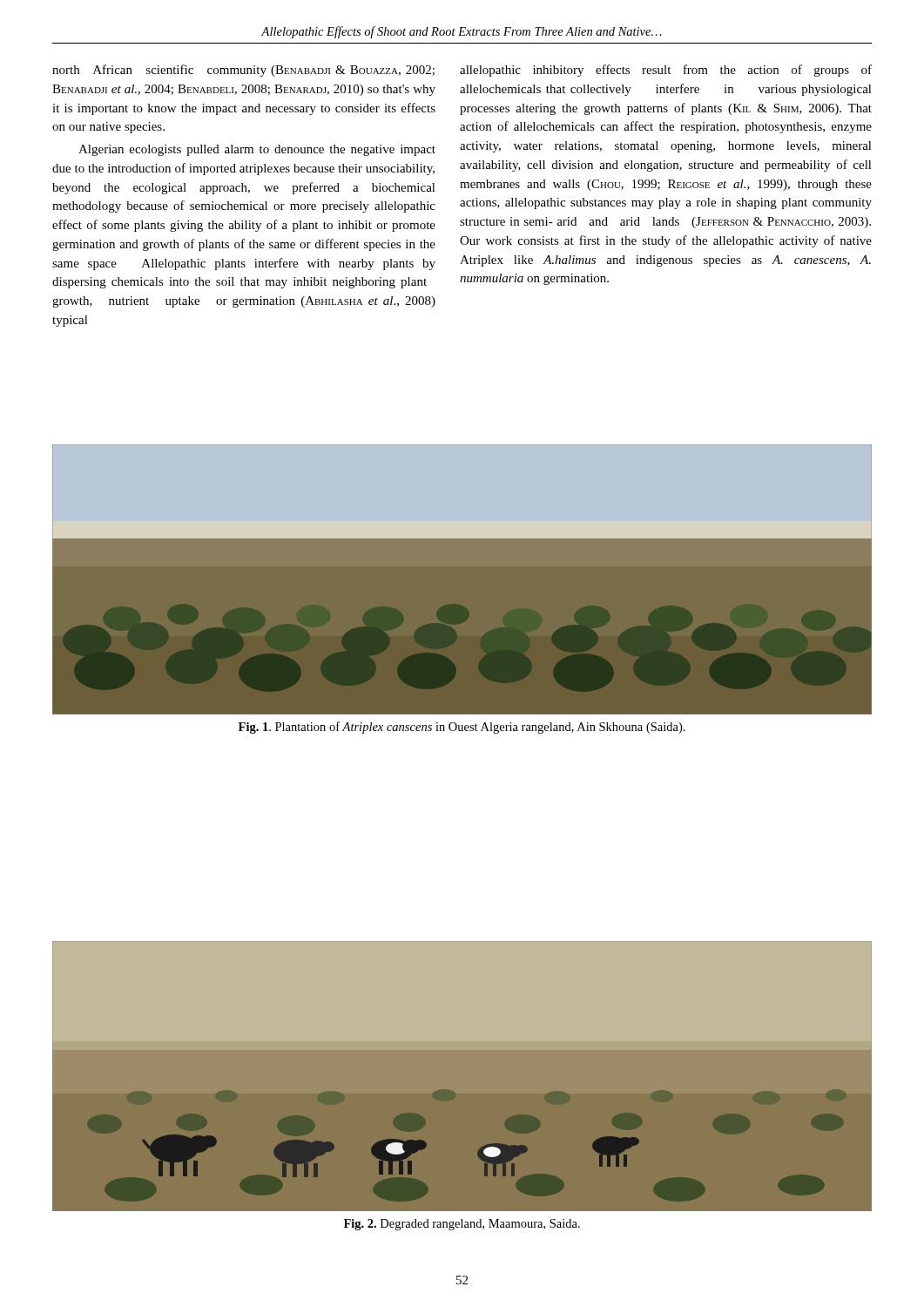
Task: Find the caption containing "Fig. 2. Degraded rangeland, Maamoura, Saida."
Action: pyautogui.click(x=462, y=1223)
